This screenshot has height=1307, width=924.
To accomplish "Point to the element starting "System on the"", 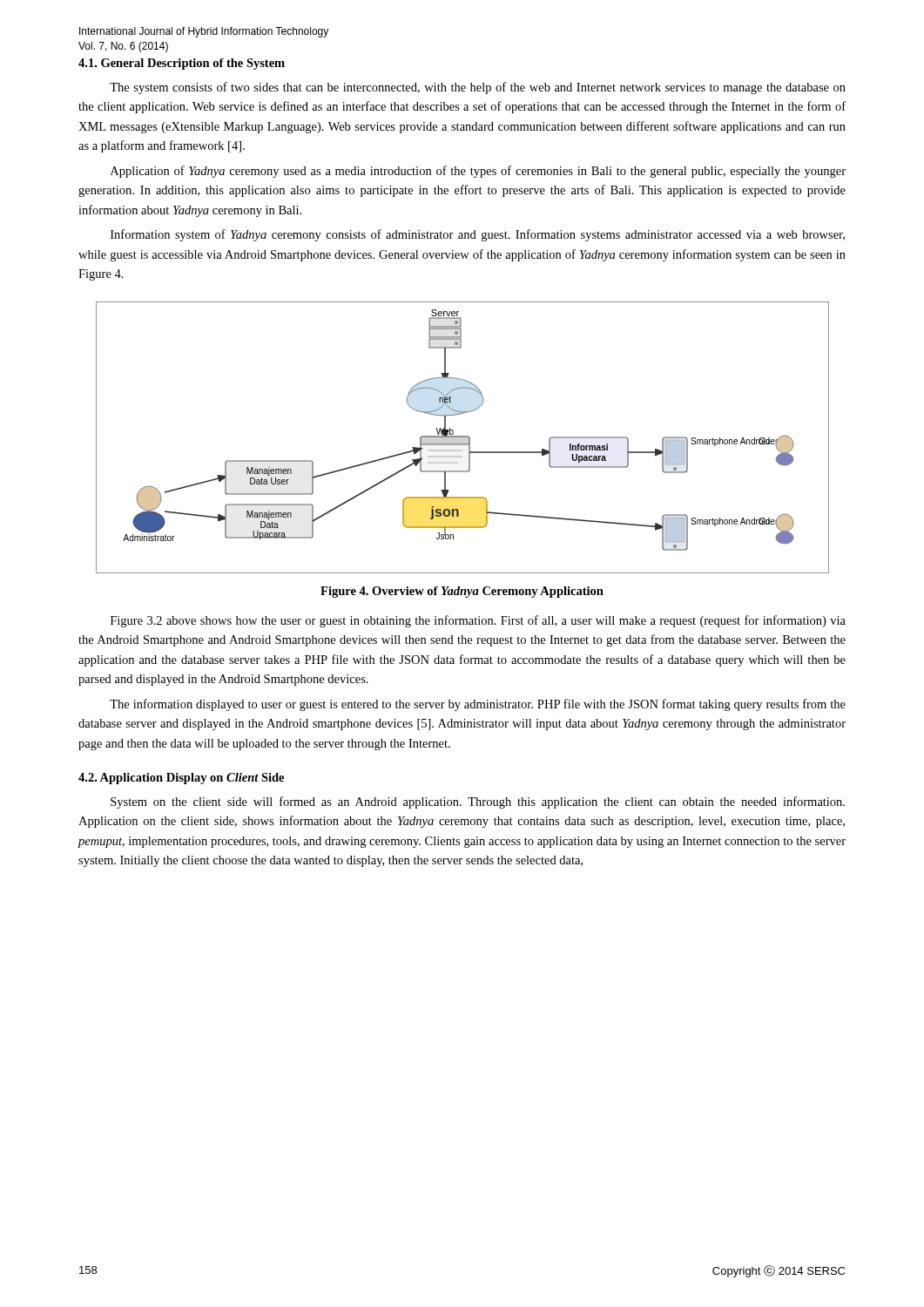I will click(x=462, y=831).
